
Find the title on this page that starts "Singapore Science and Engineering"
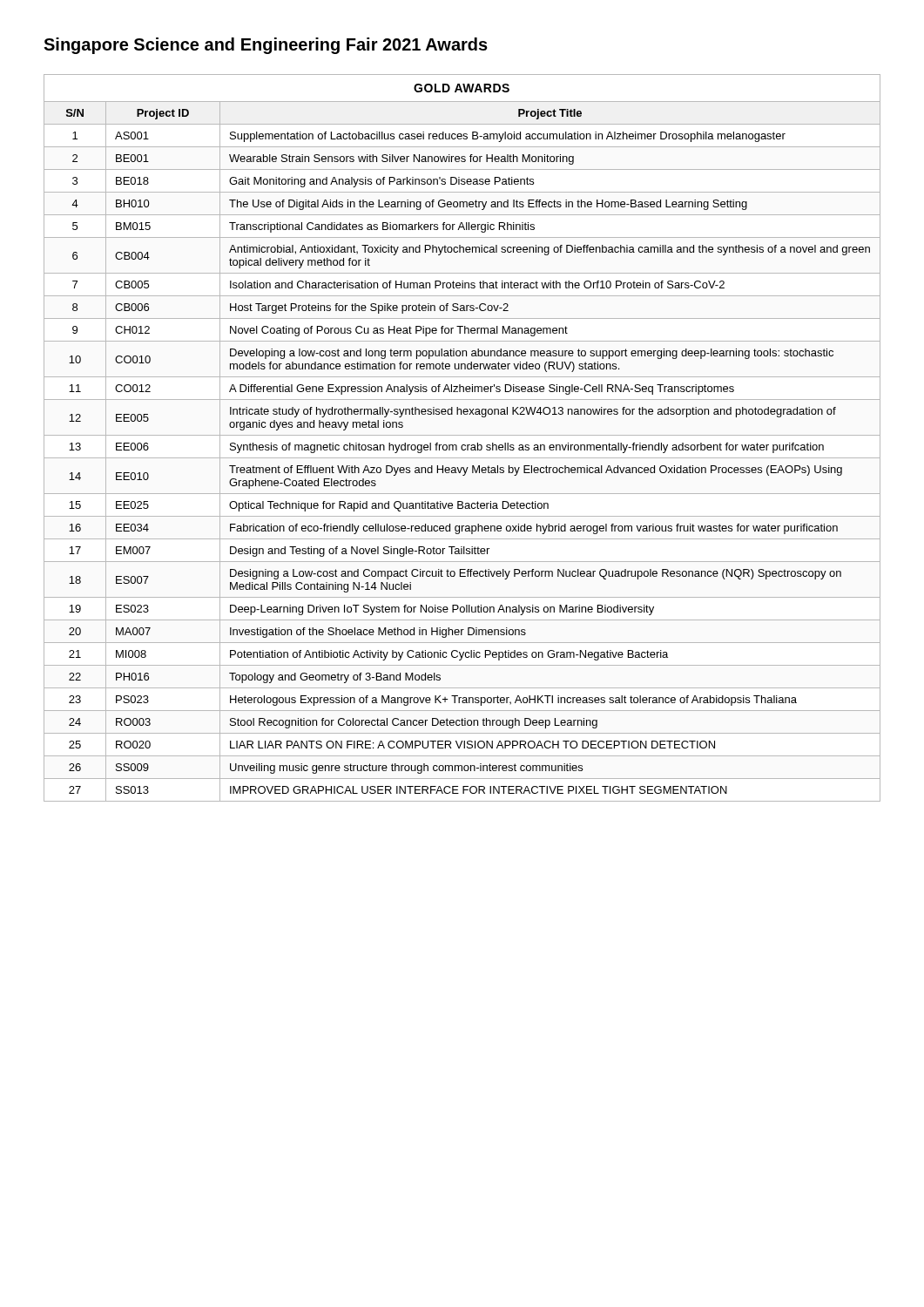coord(266,44)
